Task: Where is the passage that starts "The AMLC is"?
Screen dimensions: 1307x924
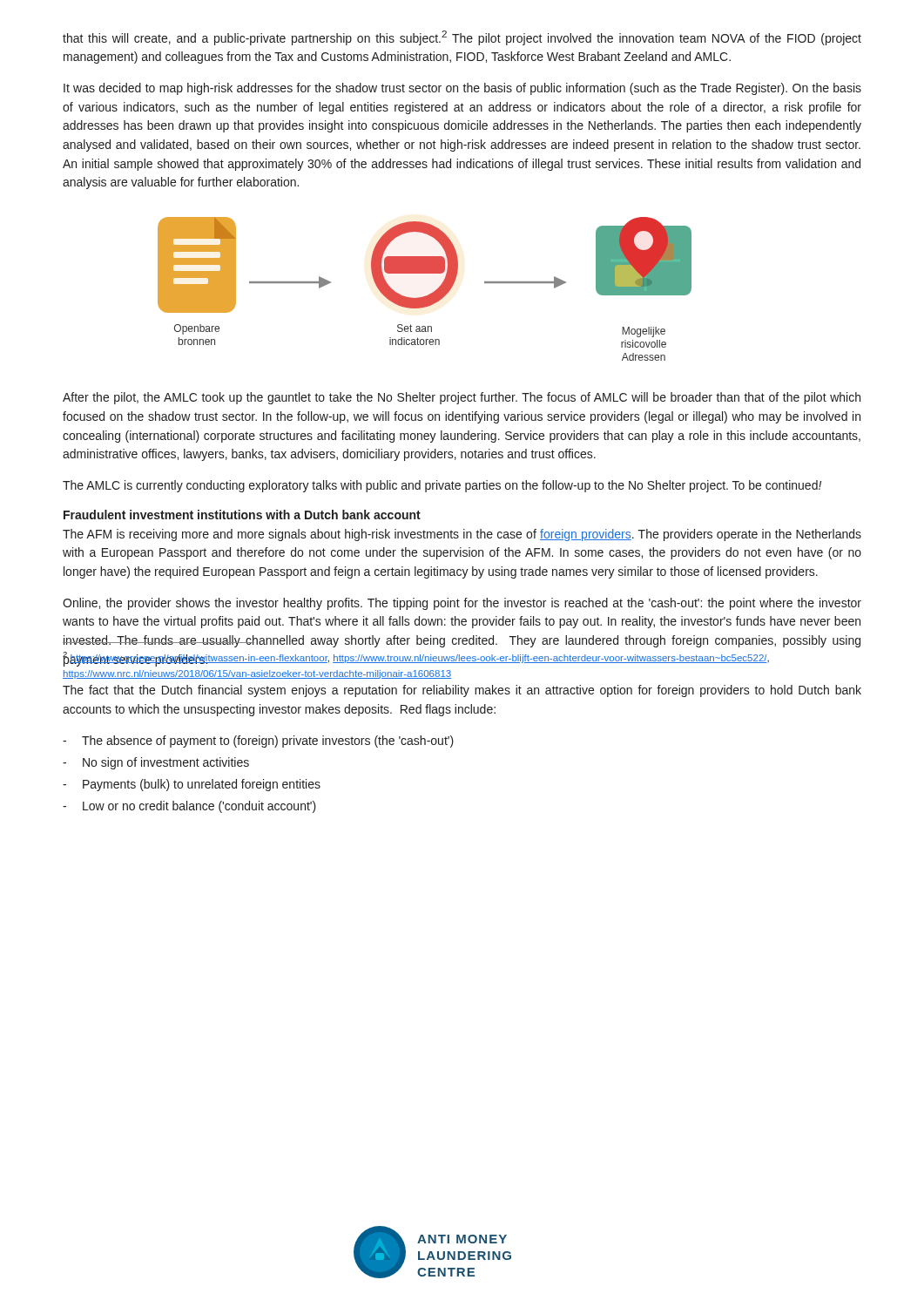Action: [x=462, y=486]
